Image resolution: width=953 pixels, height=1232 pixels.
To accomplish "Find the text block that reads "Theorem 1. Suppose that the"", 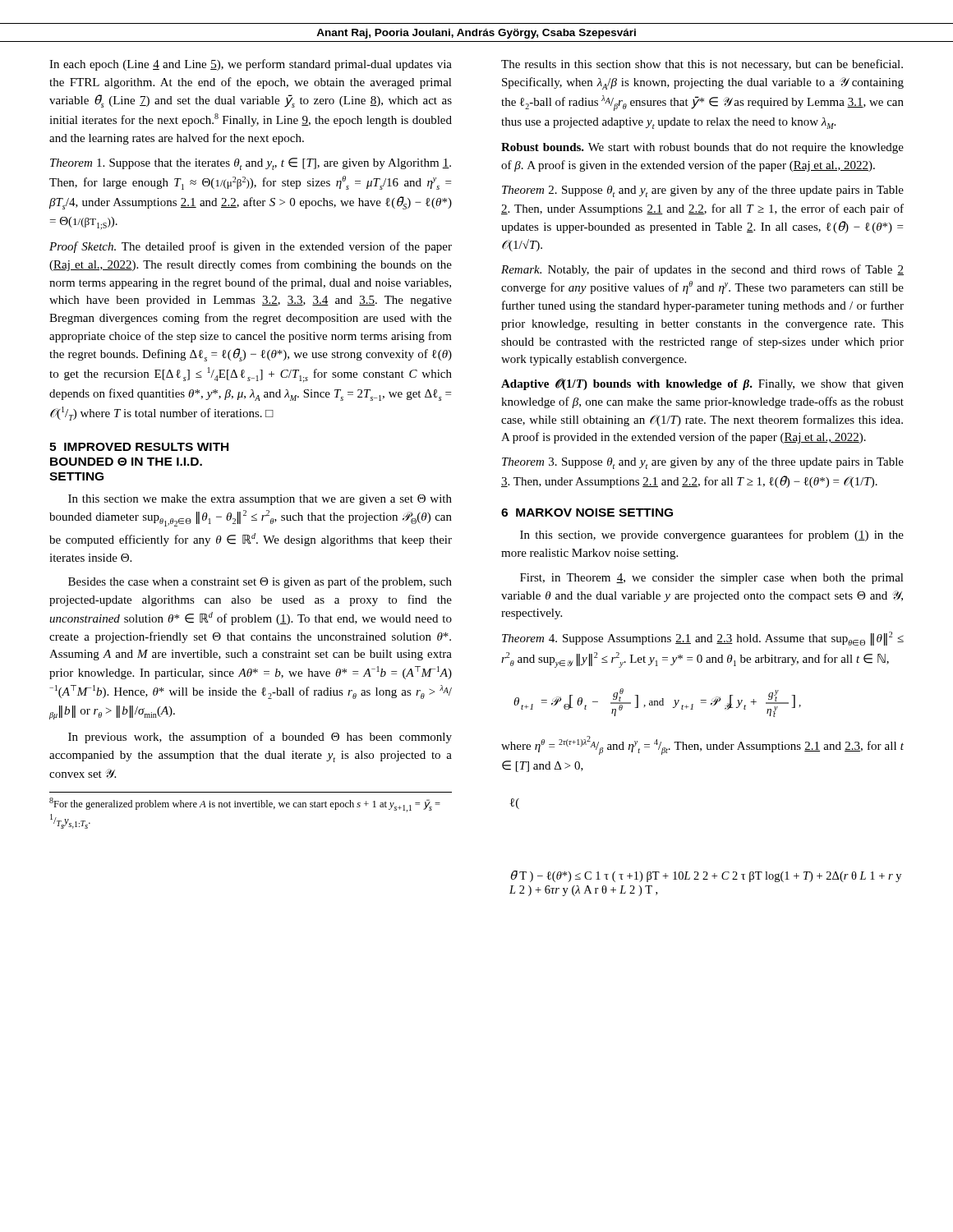I will [x=251, y=193].
